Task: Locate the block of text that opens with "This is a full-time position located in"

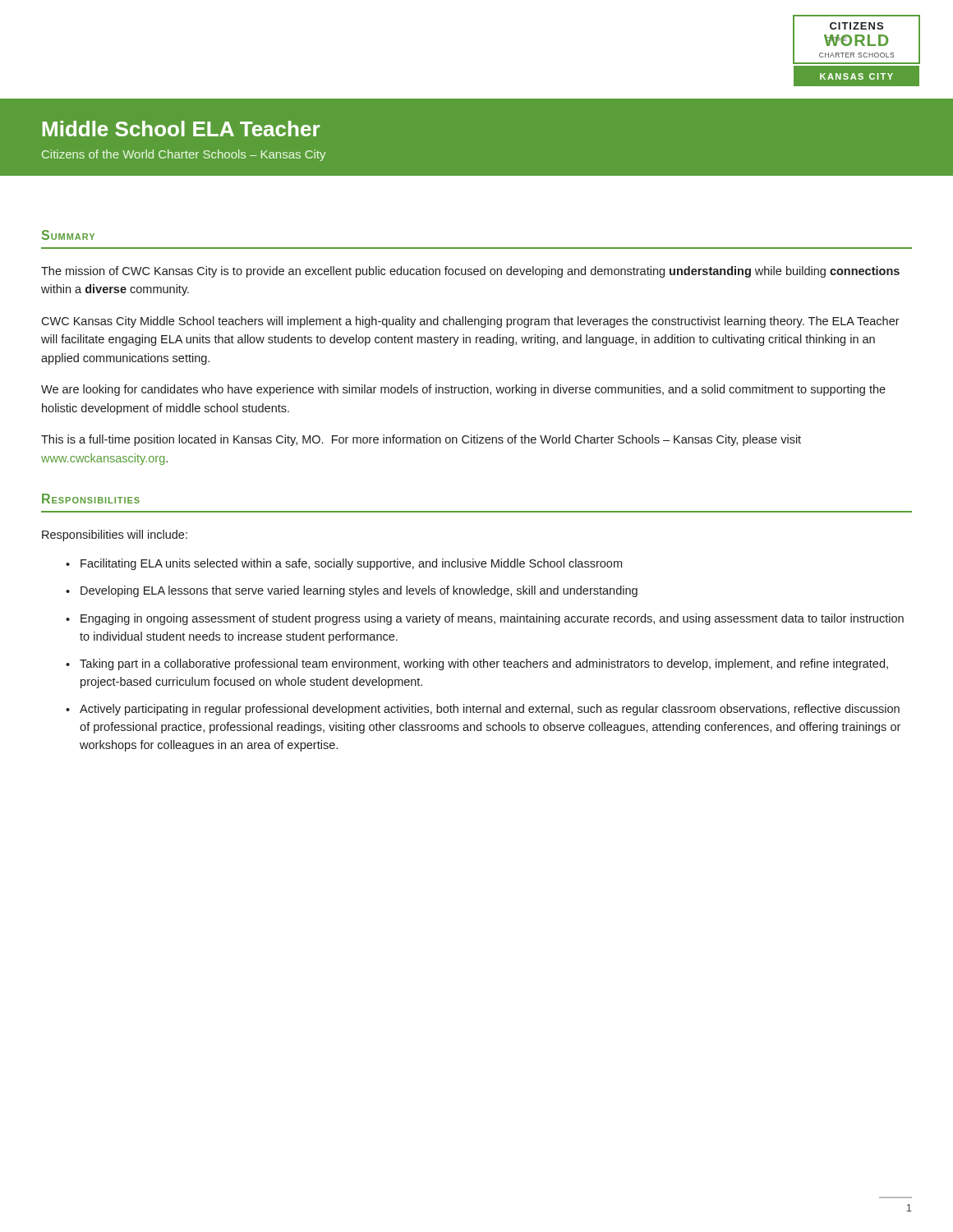Action: pos(421,449)
